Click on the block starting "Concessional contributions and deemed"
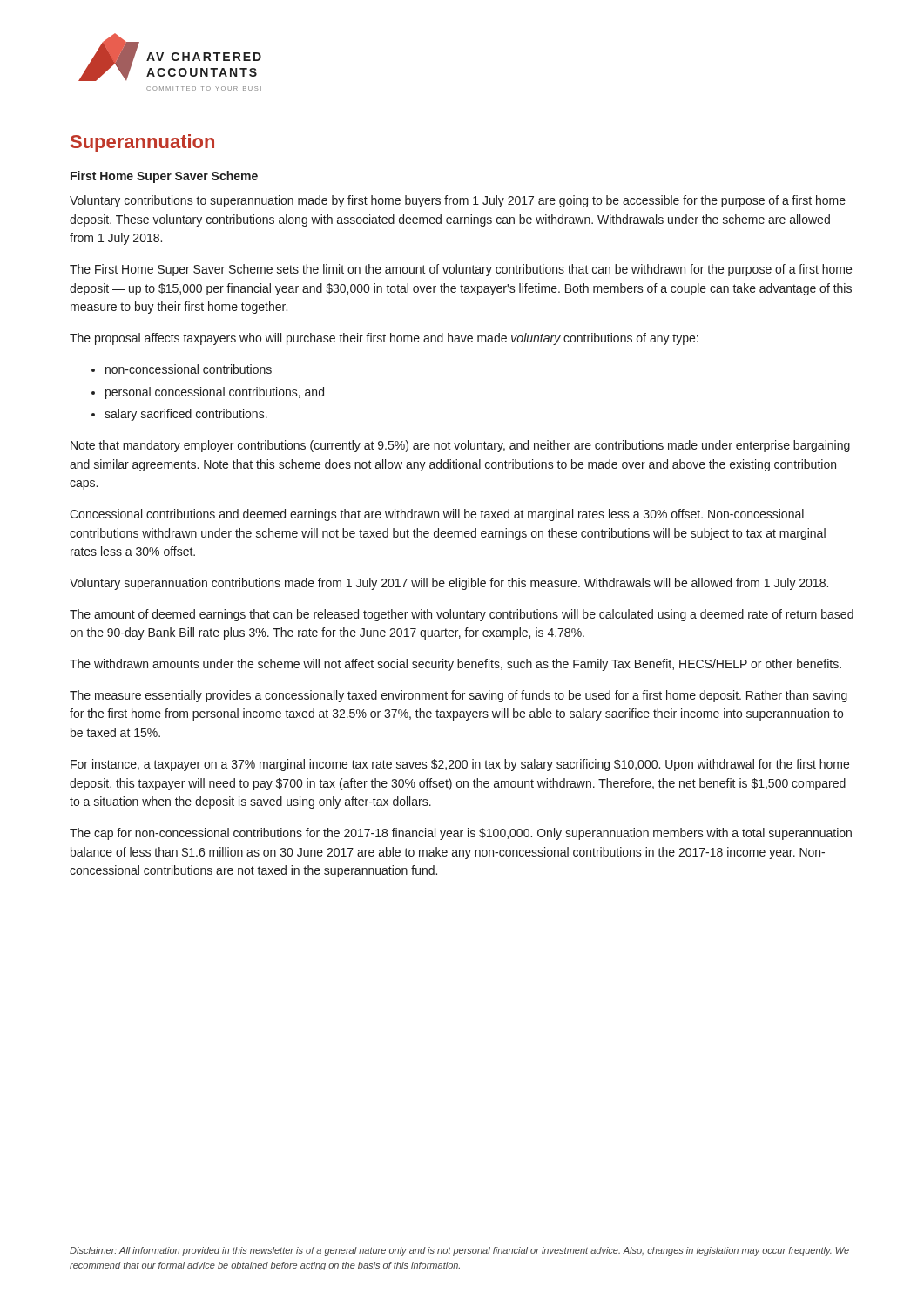The width and height of the screenshot is (924, 1307). tap(462, 534)
